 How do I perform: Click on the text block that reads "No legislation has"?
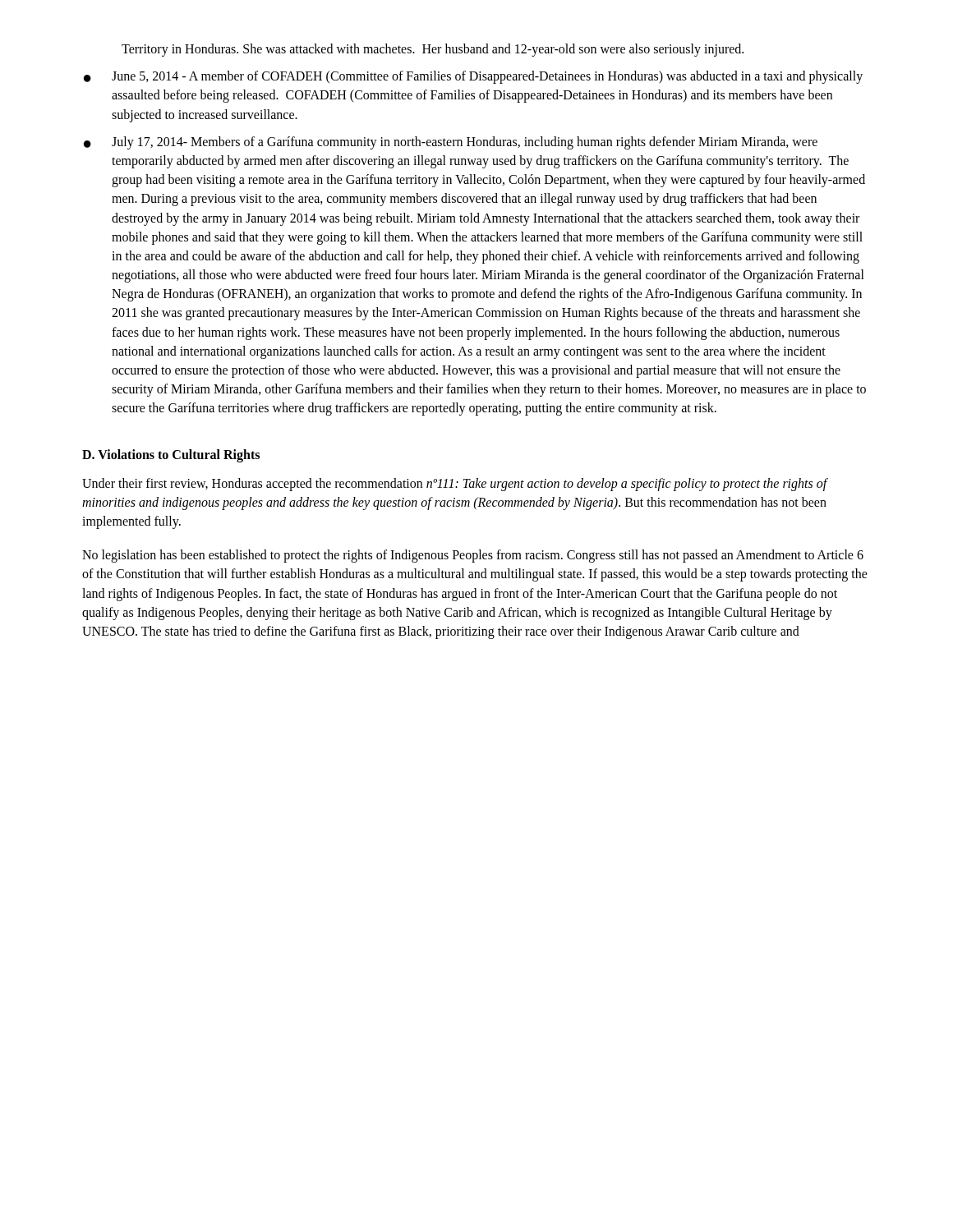coord(475,593)
